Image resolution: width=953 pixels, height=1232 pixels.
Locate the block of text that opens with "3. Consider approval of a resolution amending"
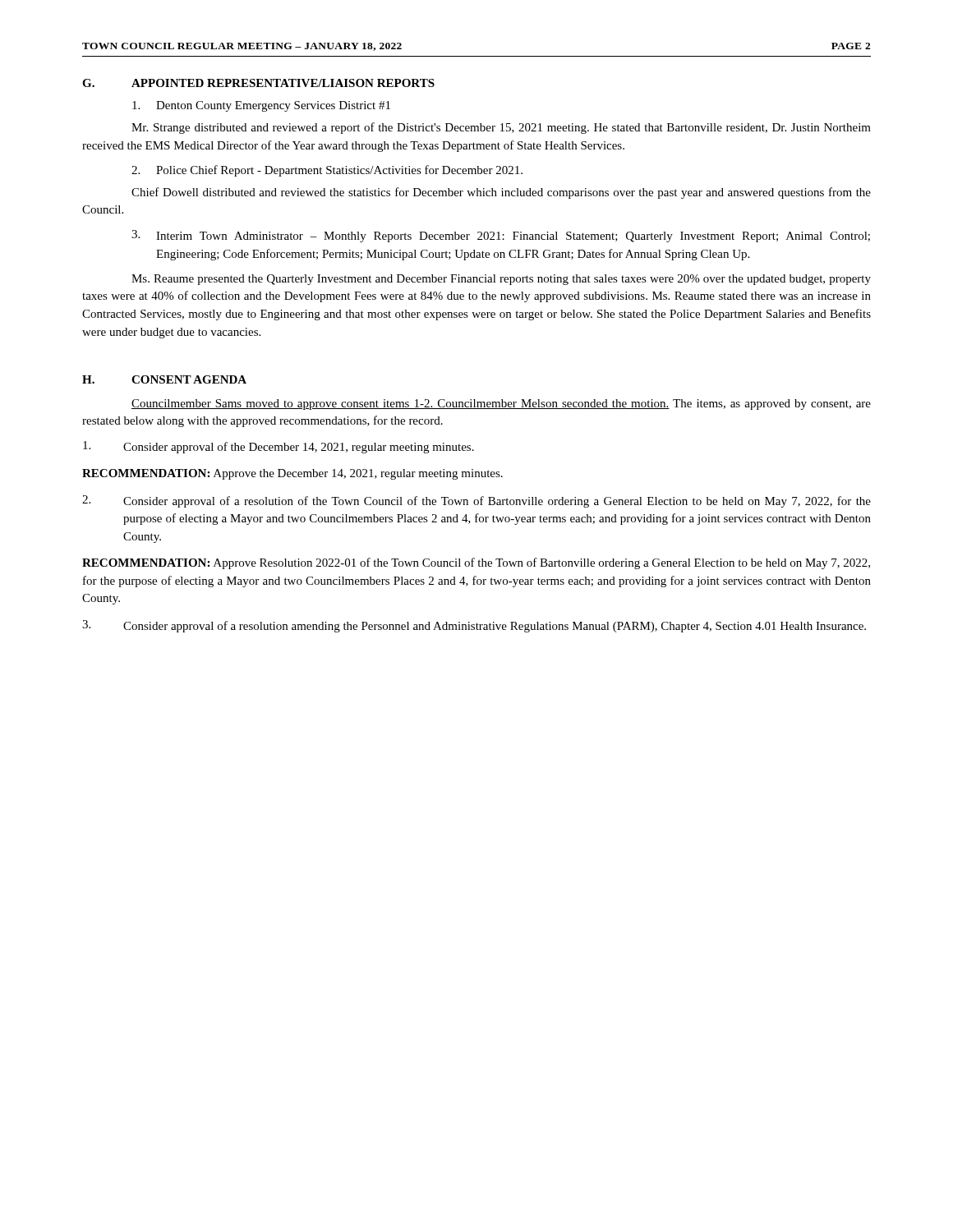point(476,627)
